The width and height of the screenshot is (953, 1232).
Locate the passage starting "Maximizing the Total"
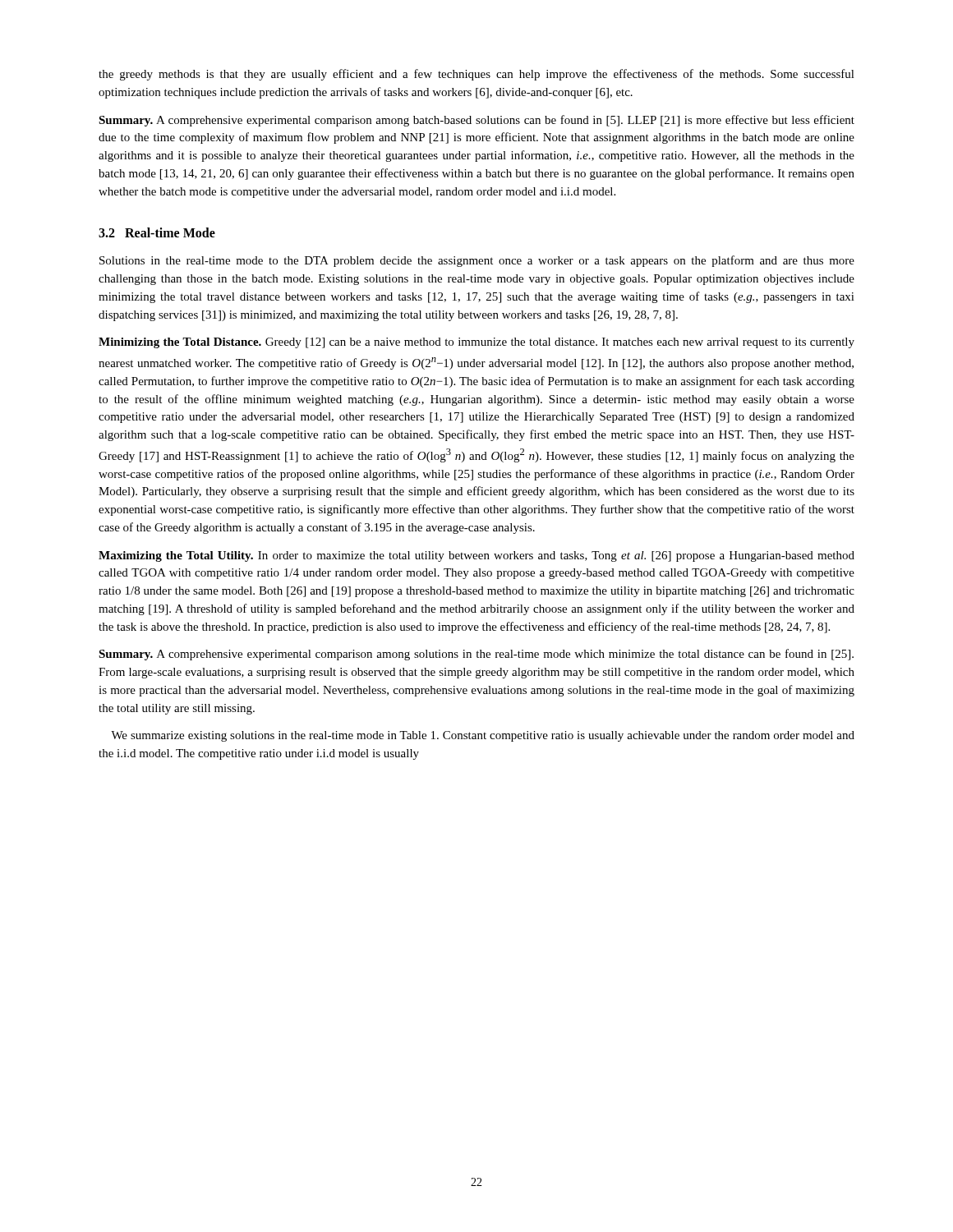(476, 591)
